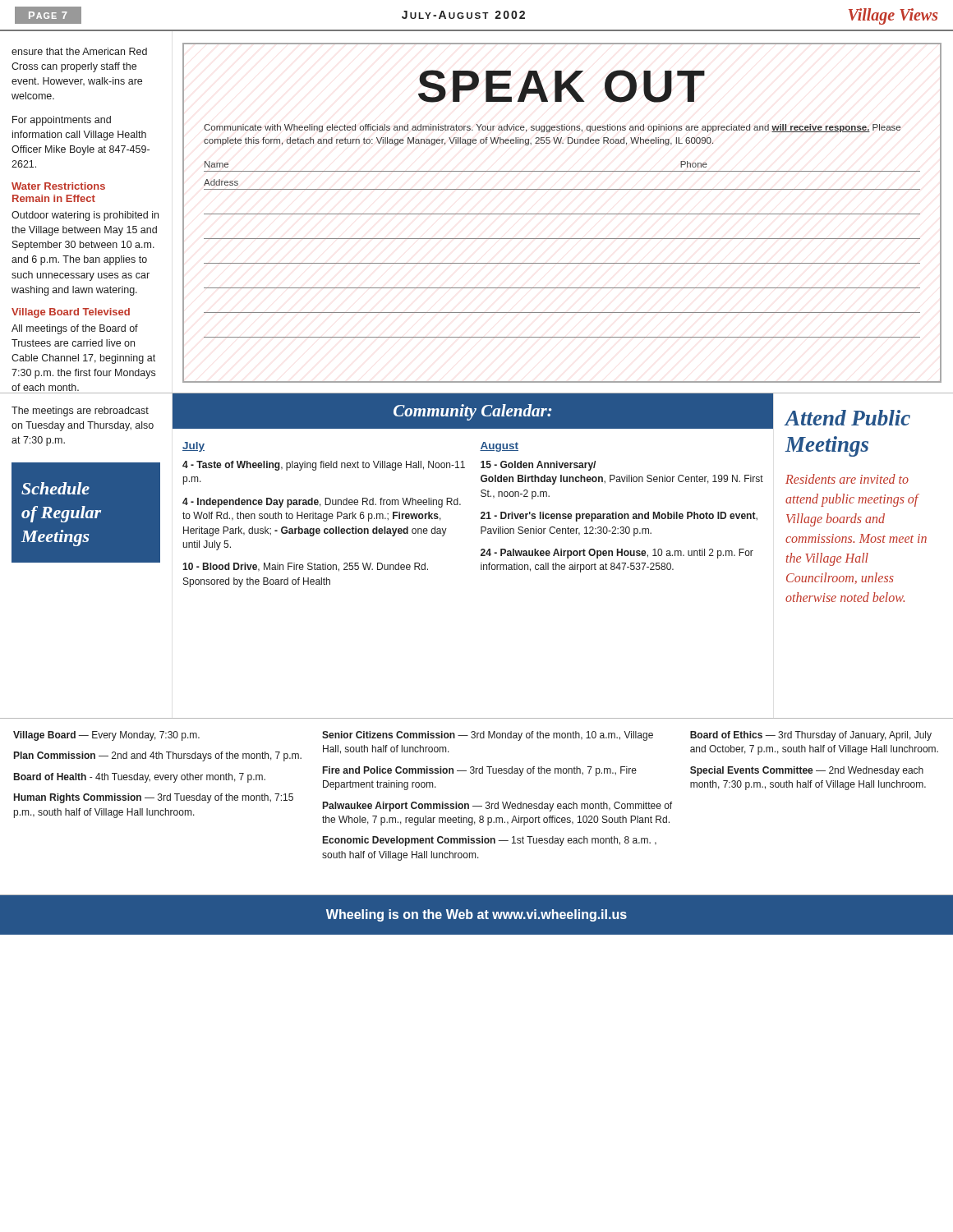Find the text starting "Residents are invited"
Image resolution: width=953 pixels, height=1232 pixels.
pyautogui.click(x=856, y=538)
